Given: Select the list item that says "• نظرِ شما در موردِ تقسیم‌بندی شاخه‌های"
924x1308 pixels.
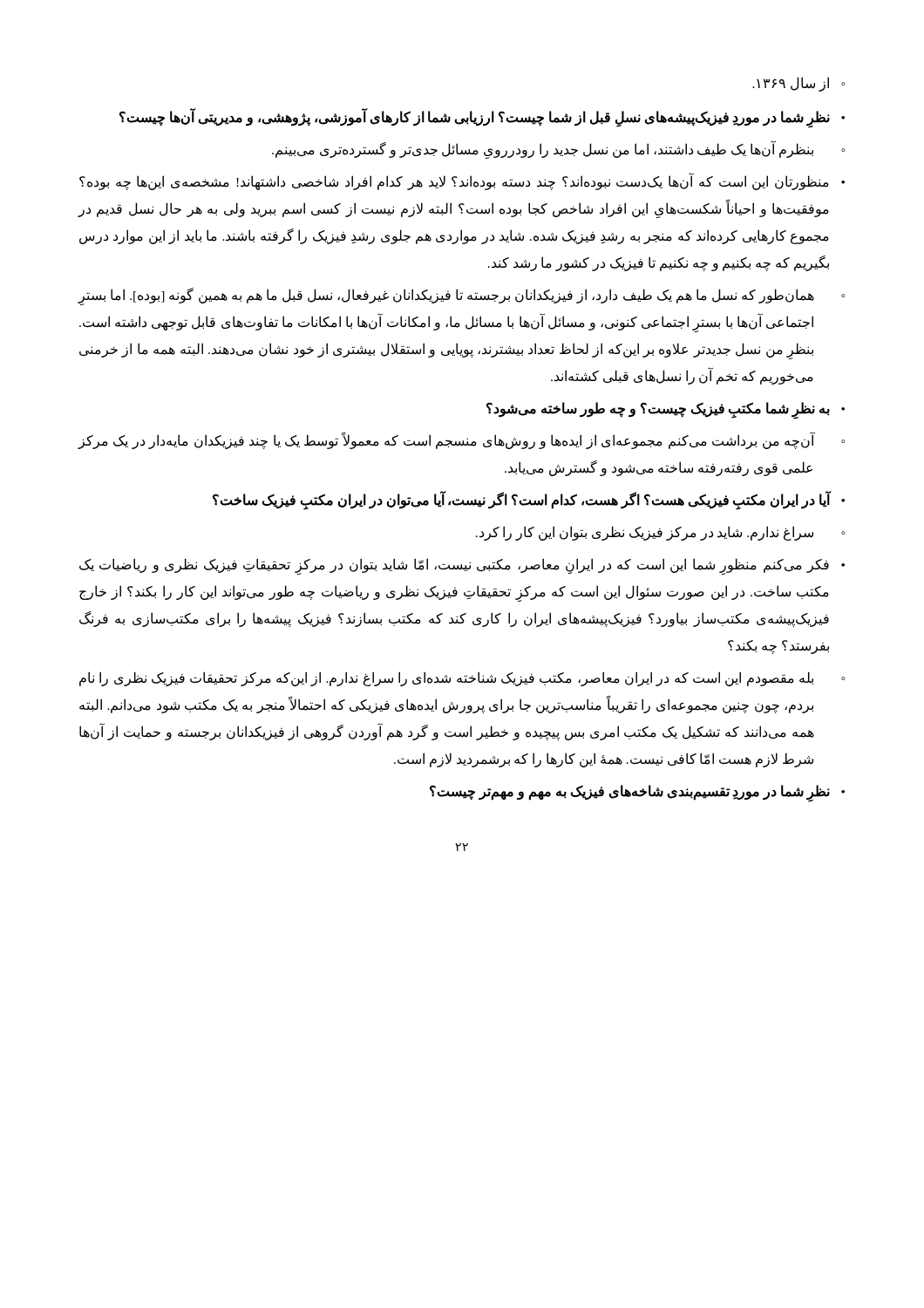Looking at the screenshot, I should click(x=637, y=791).
